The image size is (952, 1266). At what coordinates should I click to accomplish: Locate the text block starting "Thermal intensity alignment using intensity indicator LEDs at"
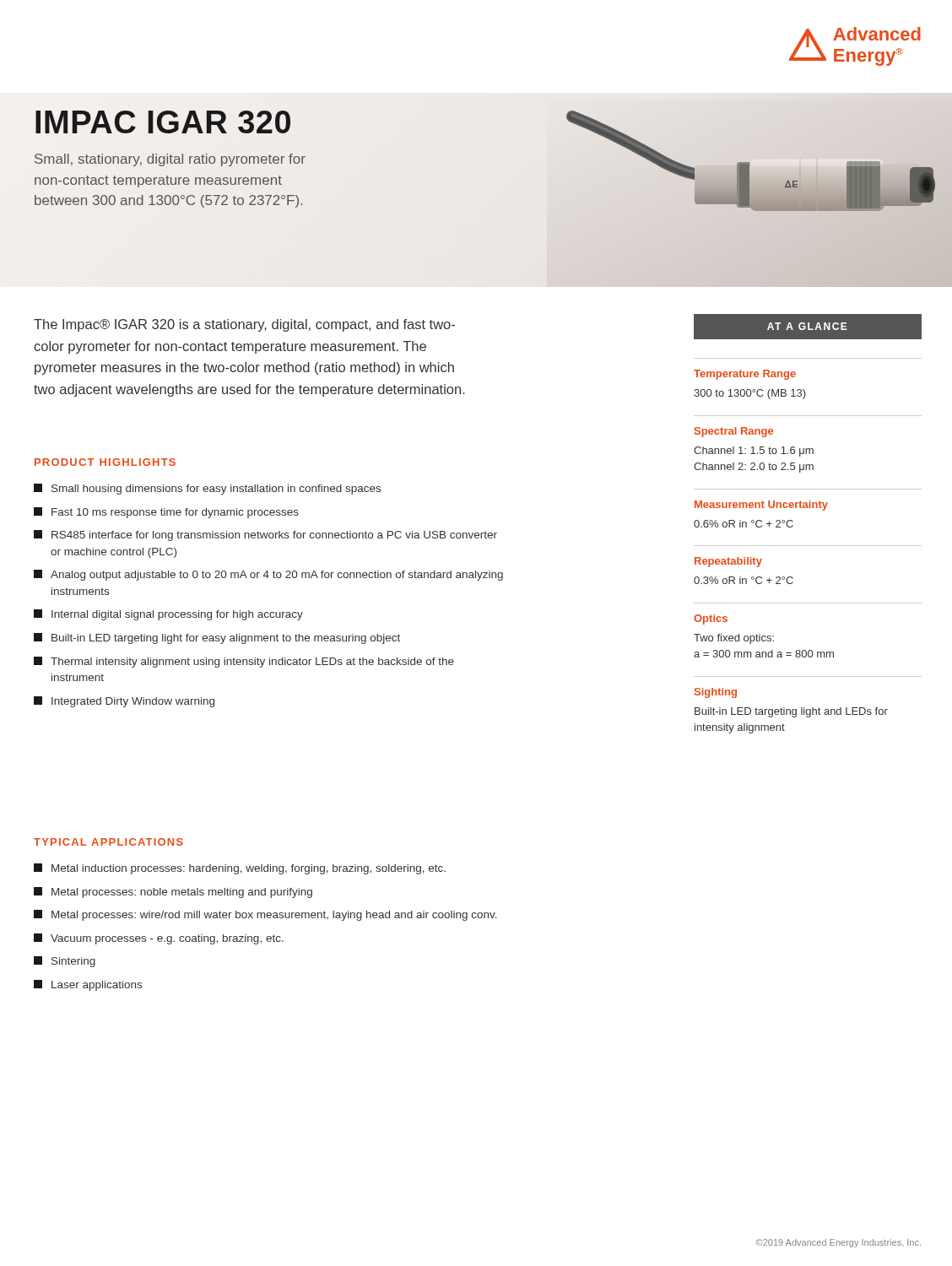[270, 669]
